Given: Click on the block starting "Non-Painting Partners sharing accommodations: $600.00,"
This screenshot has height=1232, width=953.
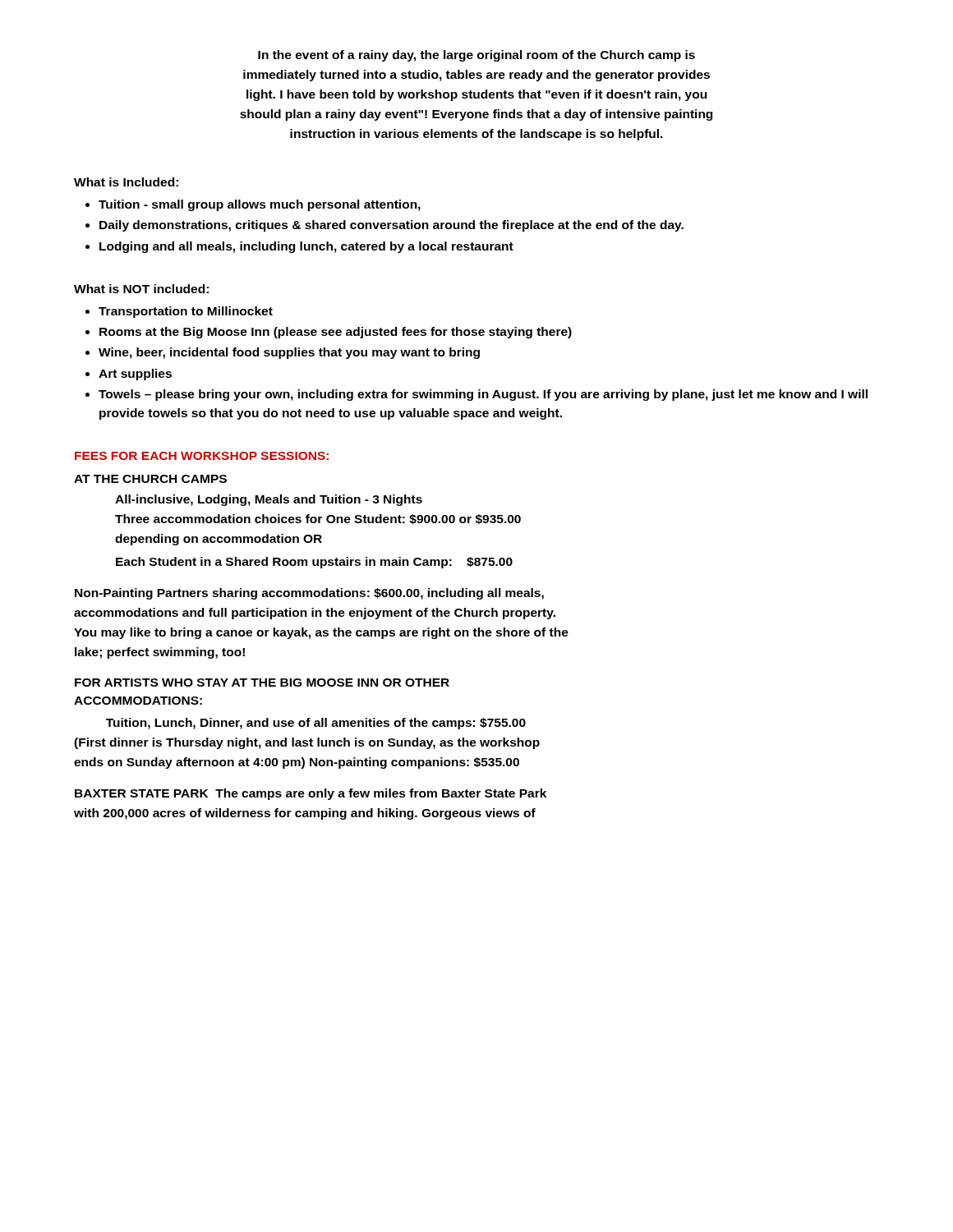Looking at the screenshot, I should 321,623.
